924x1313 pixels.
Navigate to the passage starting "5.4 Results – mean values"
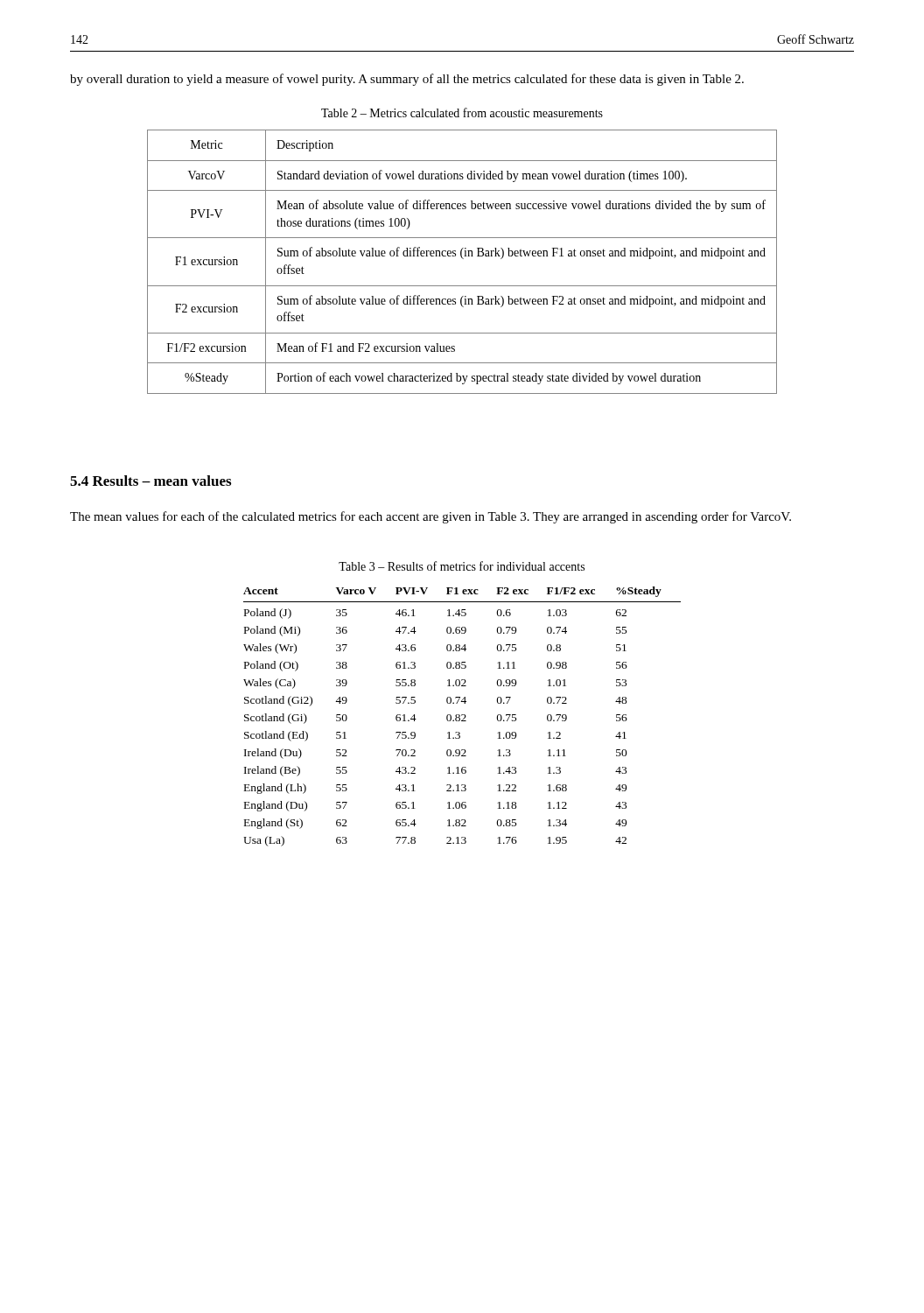(151, 481)
